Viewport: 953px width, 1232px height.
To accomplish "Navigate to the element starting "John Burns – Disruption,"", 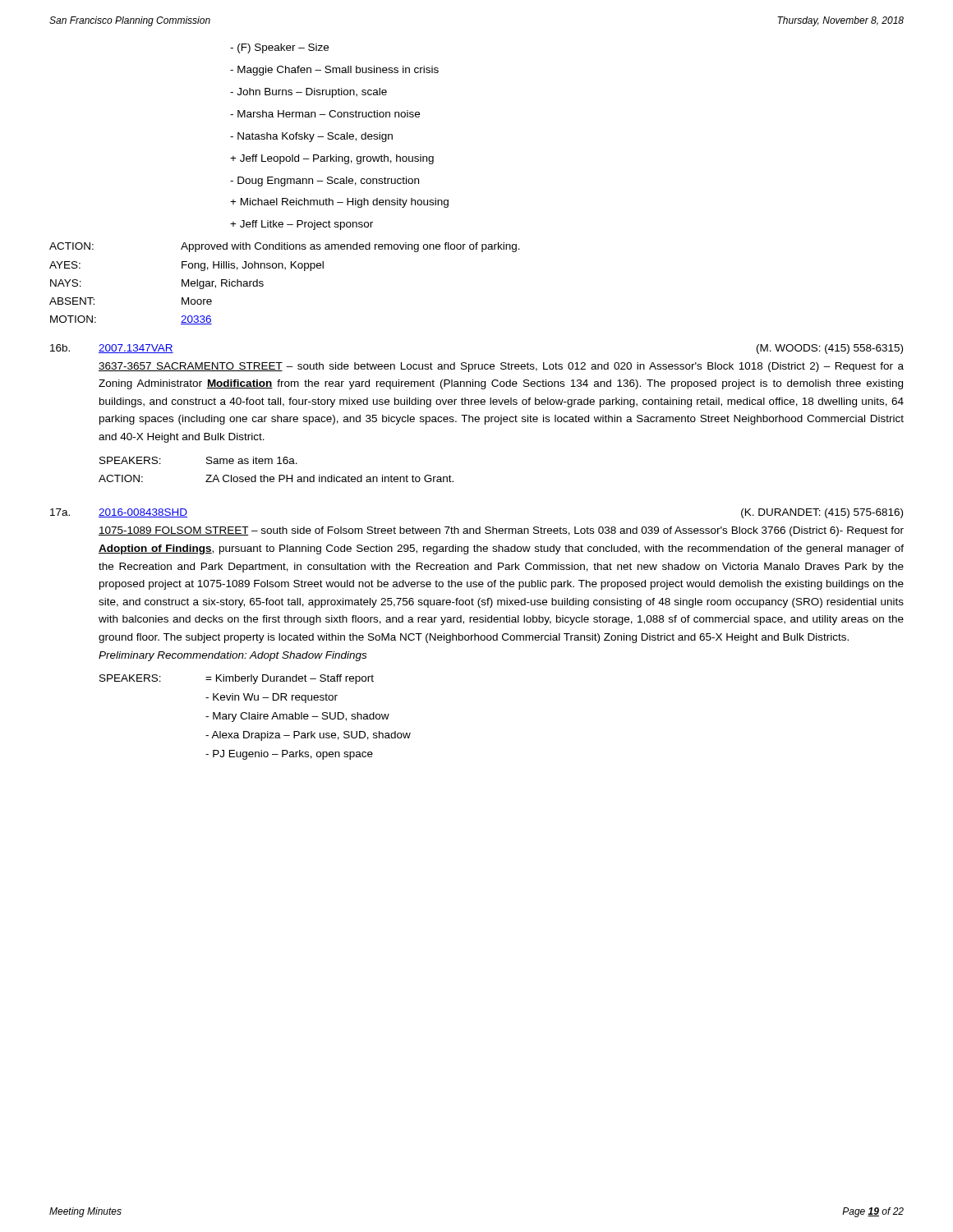I will (x=309, y=91).
